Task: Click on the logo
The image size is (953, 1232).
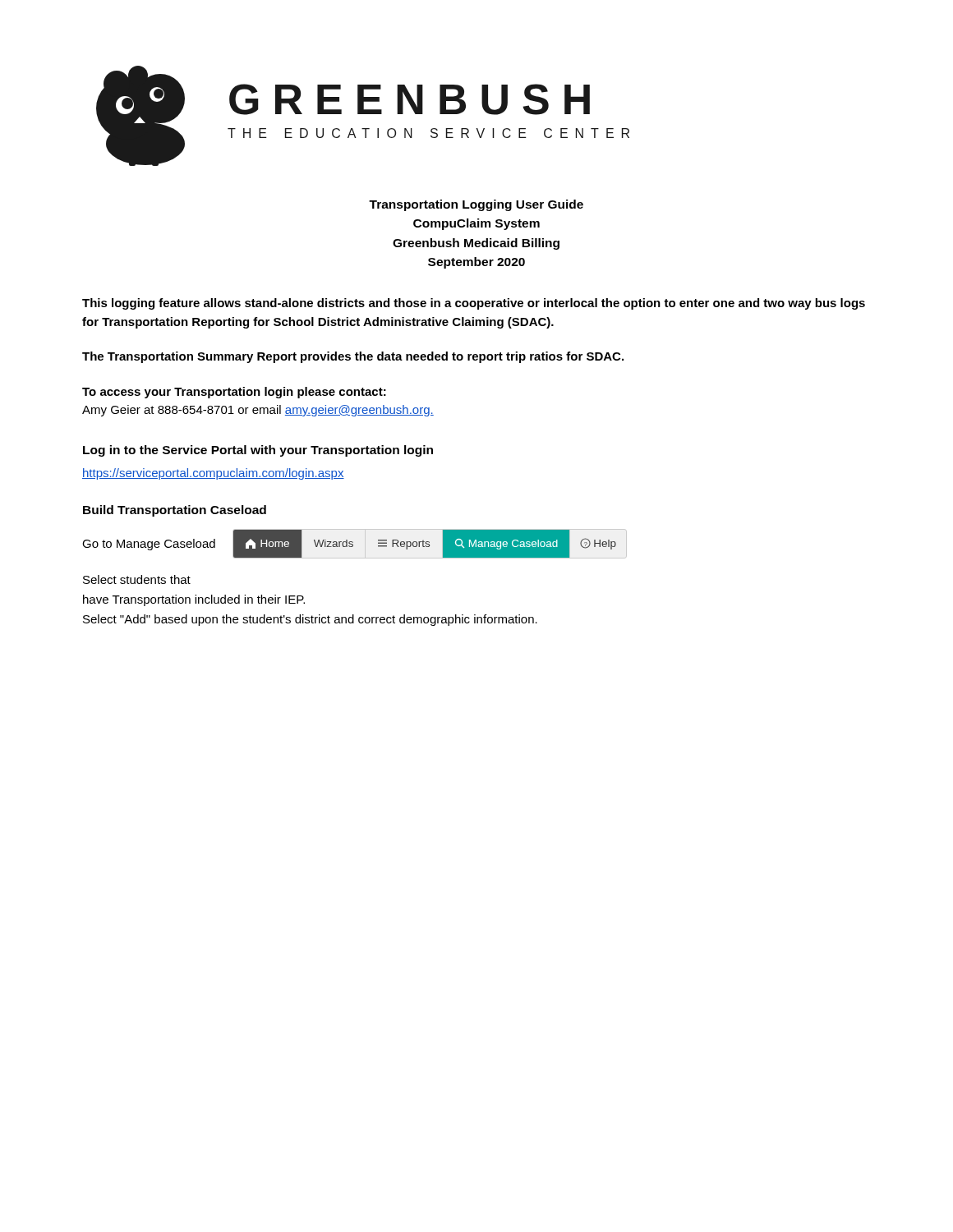Action: [x=476, y=109]
